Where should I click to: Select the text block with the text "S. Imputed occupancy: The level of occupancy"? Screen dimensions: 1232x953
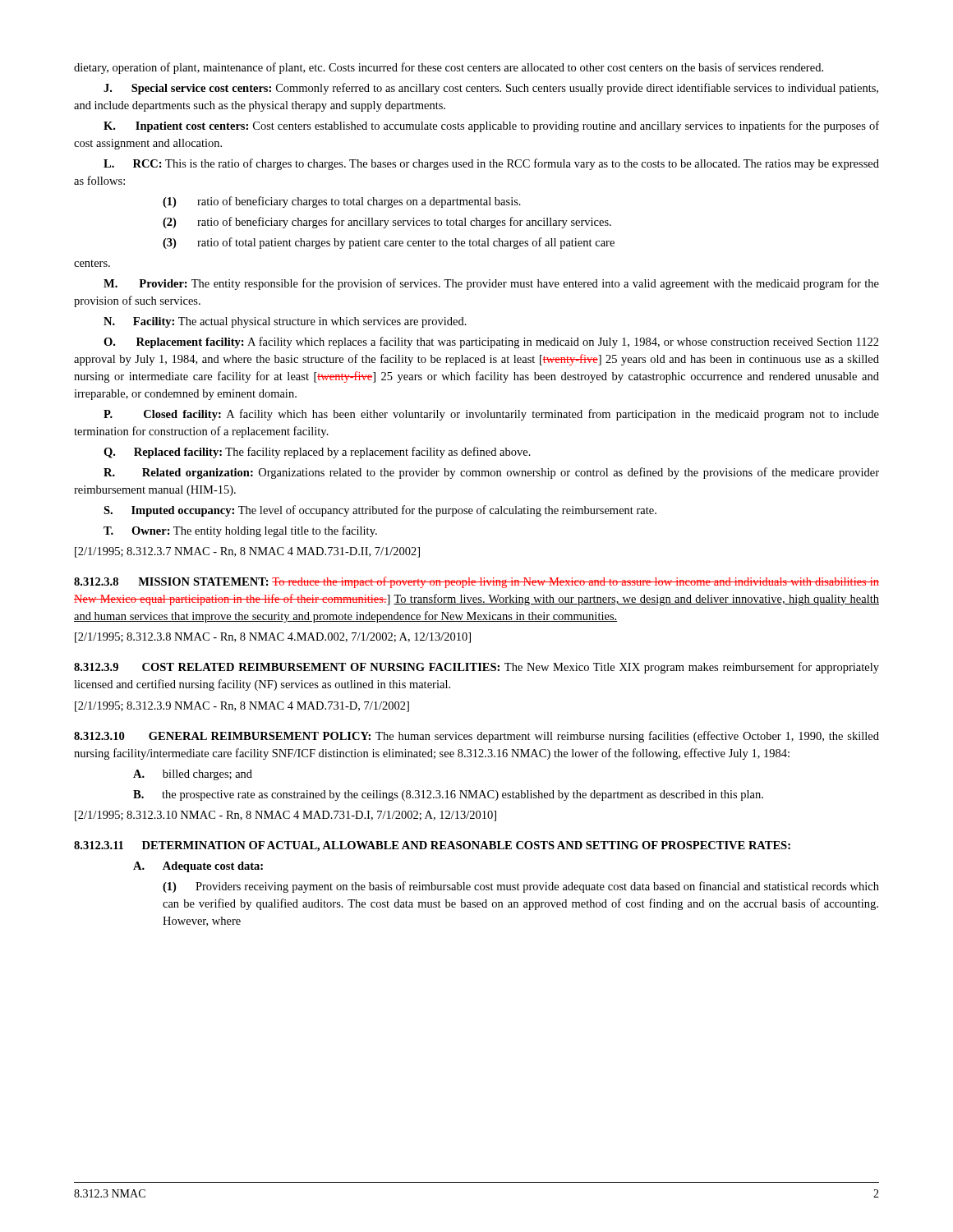click(x=476, y=511)
